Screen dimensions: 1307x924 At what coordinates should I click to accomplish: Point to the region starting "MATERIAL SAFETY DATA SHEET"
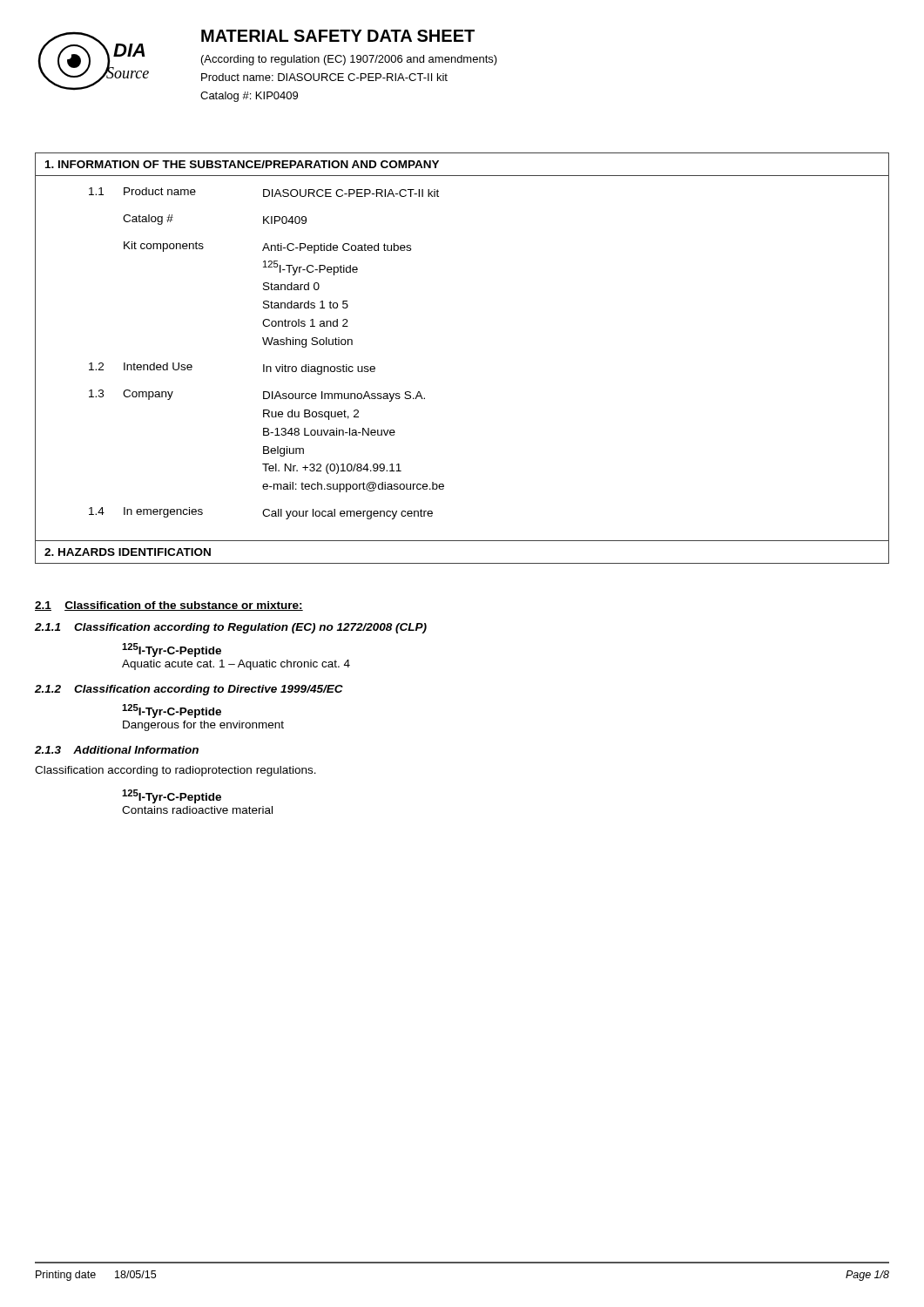click(x=338, y=36)
